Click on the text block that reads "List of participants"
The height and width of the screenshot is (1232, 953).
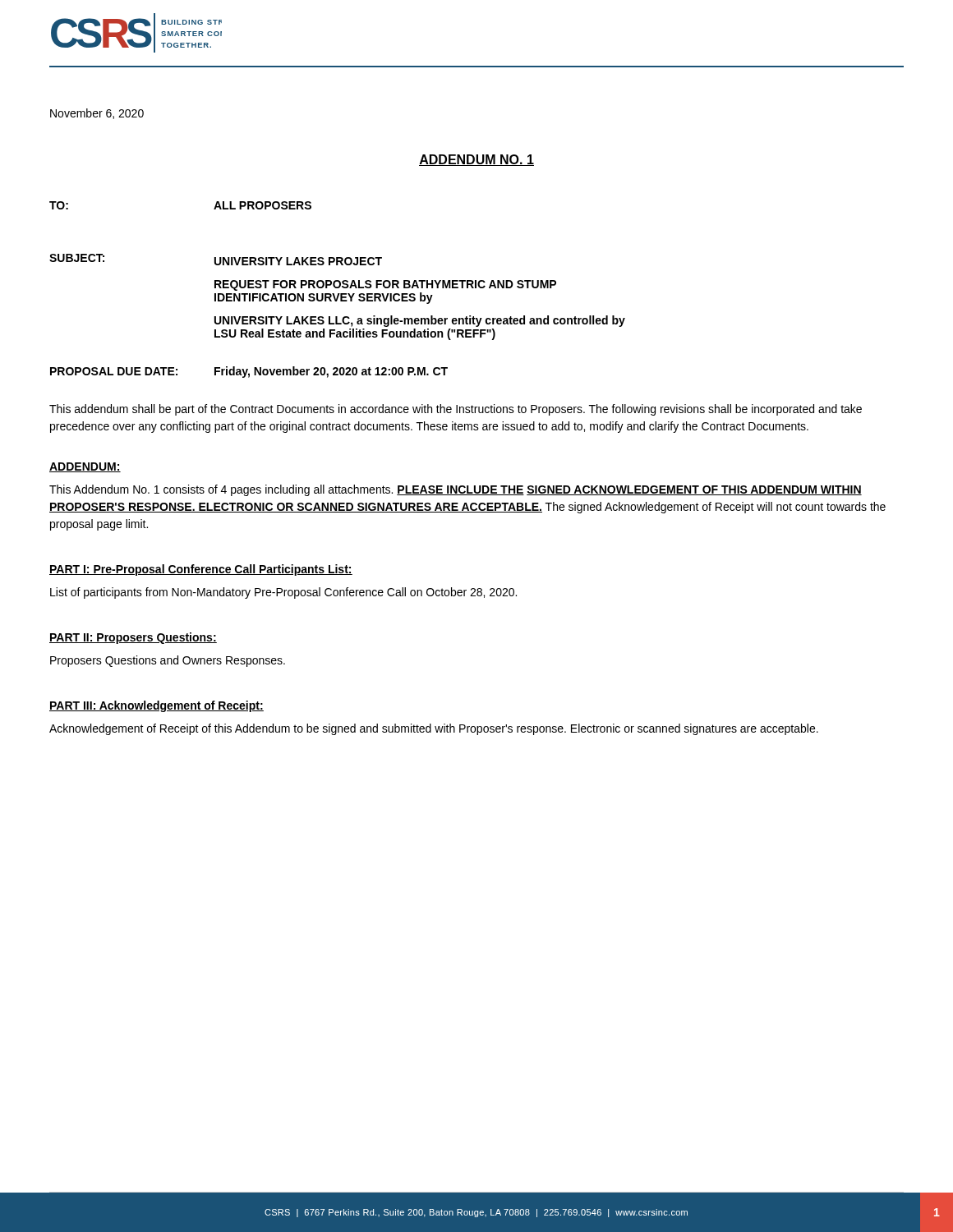pyautogui.click(x=284, y=592)
